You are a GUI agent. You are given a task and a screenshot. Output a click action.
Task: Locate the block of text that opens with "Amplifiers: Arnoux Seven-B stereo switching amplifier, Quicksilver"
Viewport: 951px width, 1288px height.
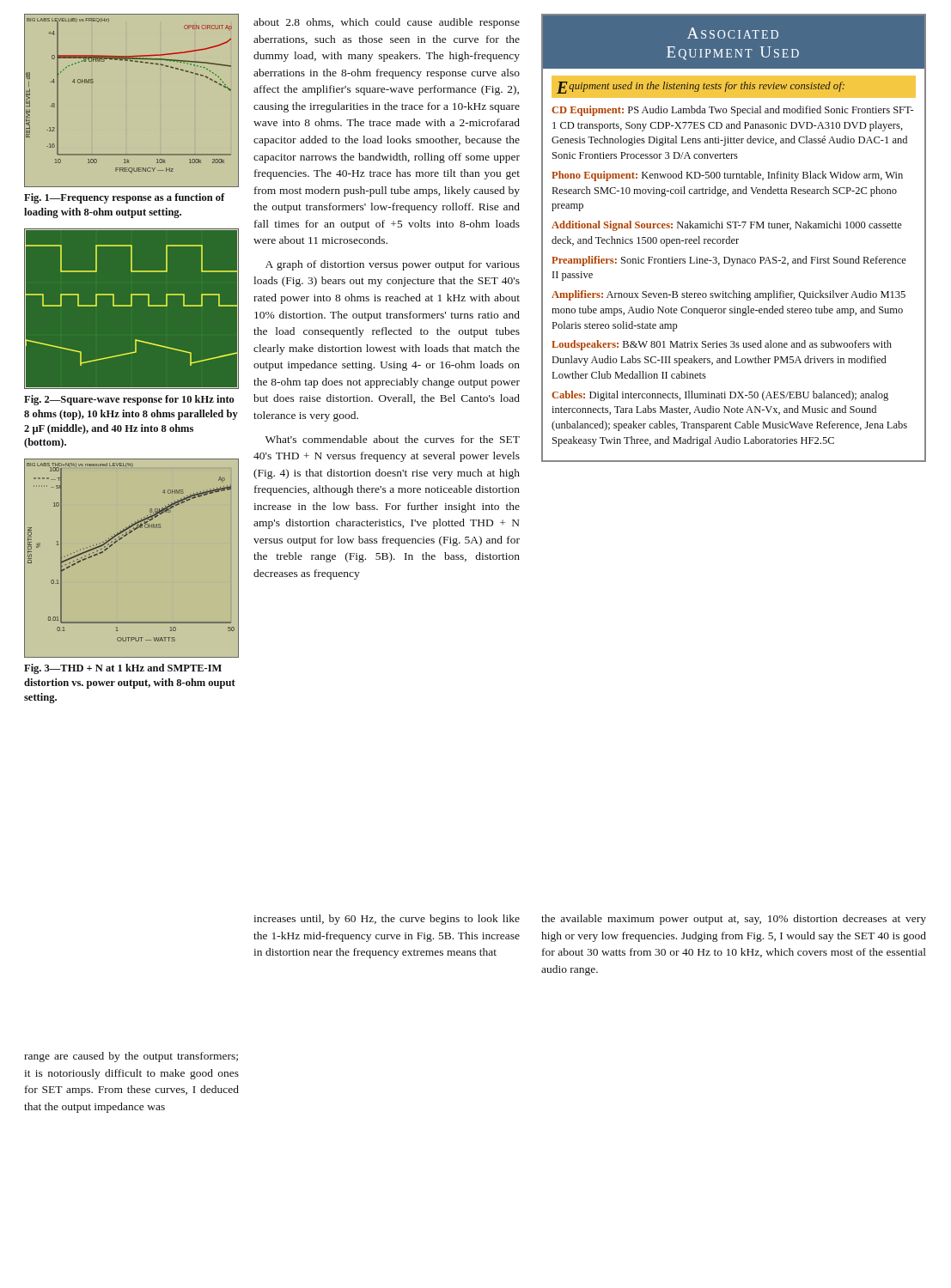[x=729, y=310]
